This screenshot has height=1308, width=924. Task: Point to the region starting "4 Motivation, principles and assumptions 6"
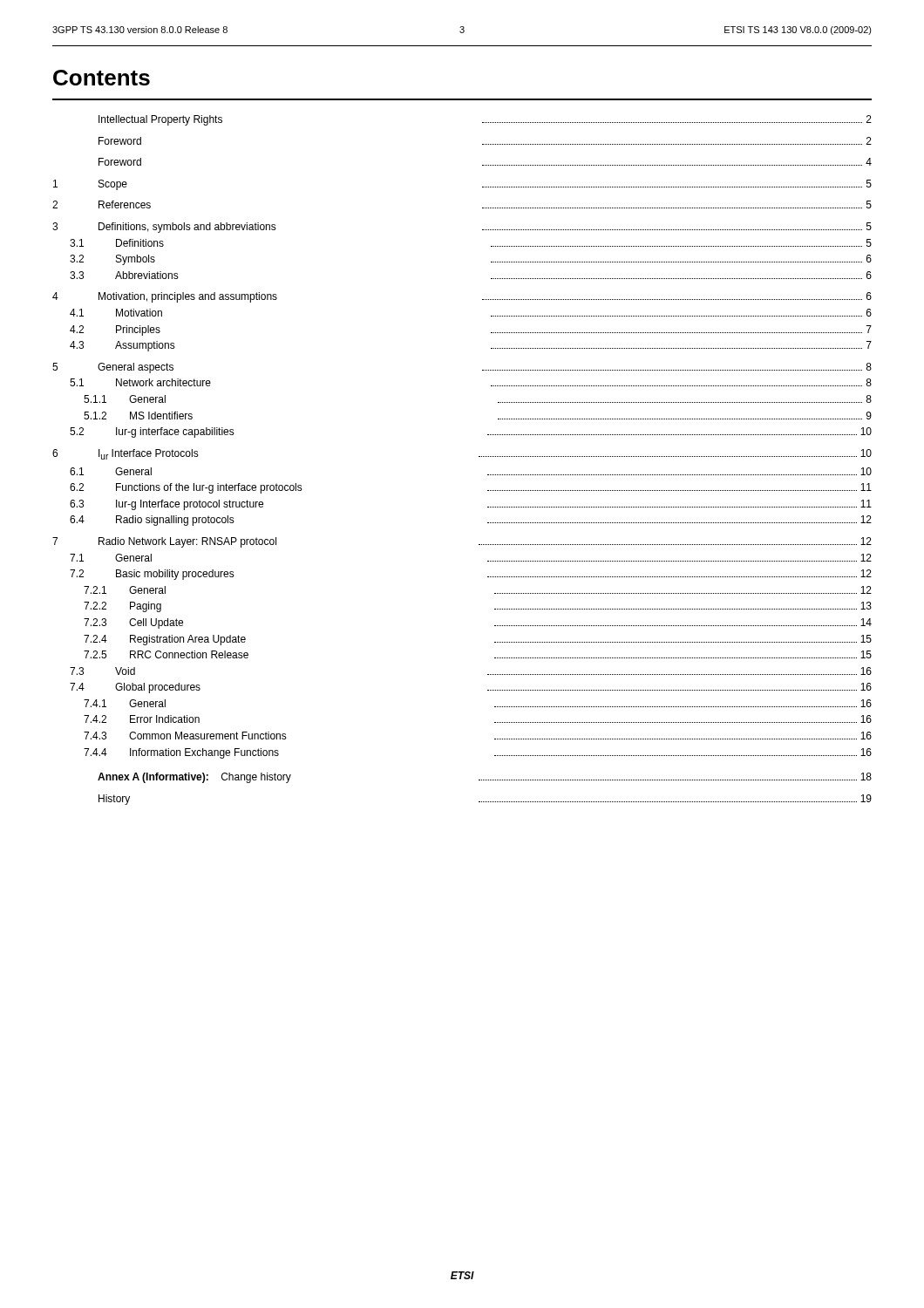click(190, 297)
